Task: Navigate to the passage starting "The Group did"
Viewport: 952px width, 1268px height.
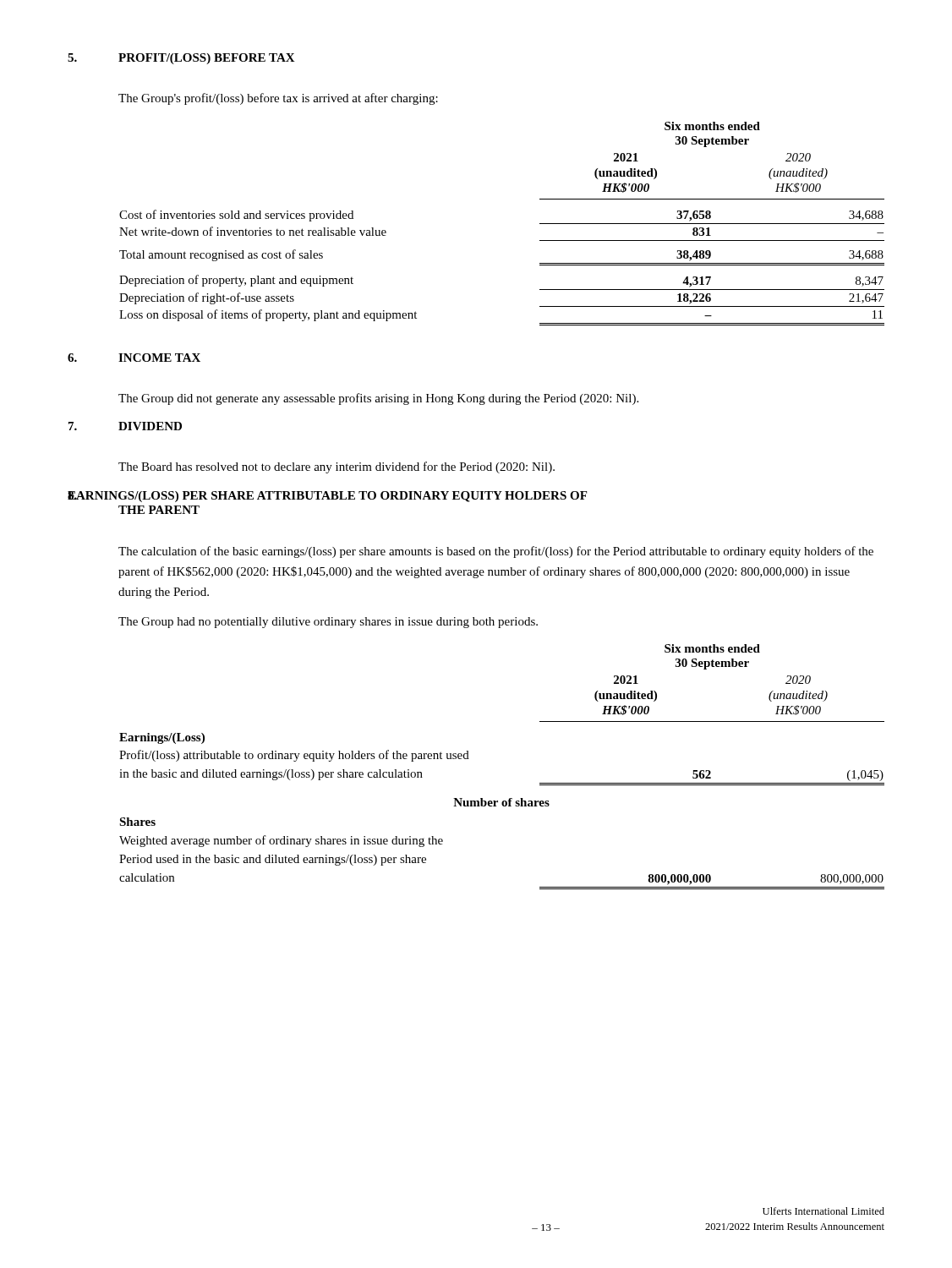Action: tap(379, 398)
